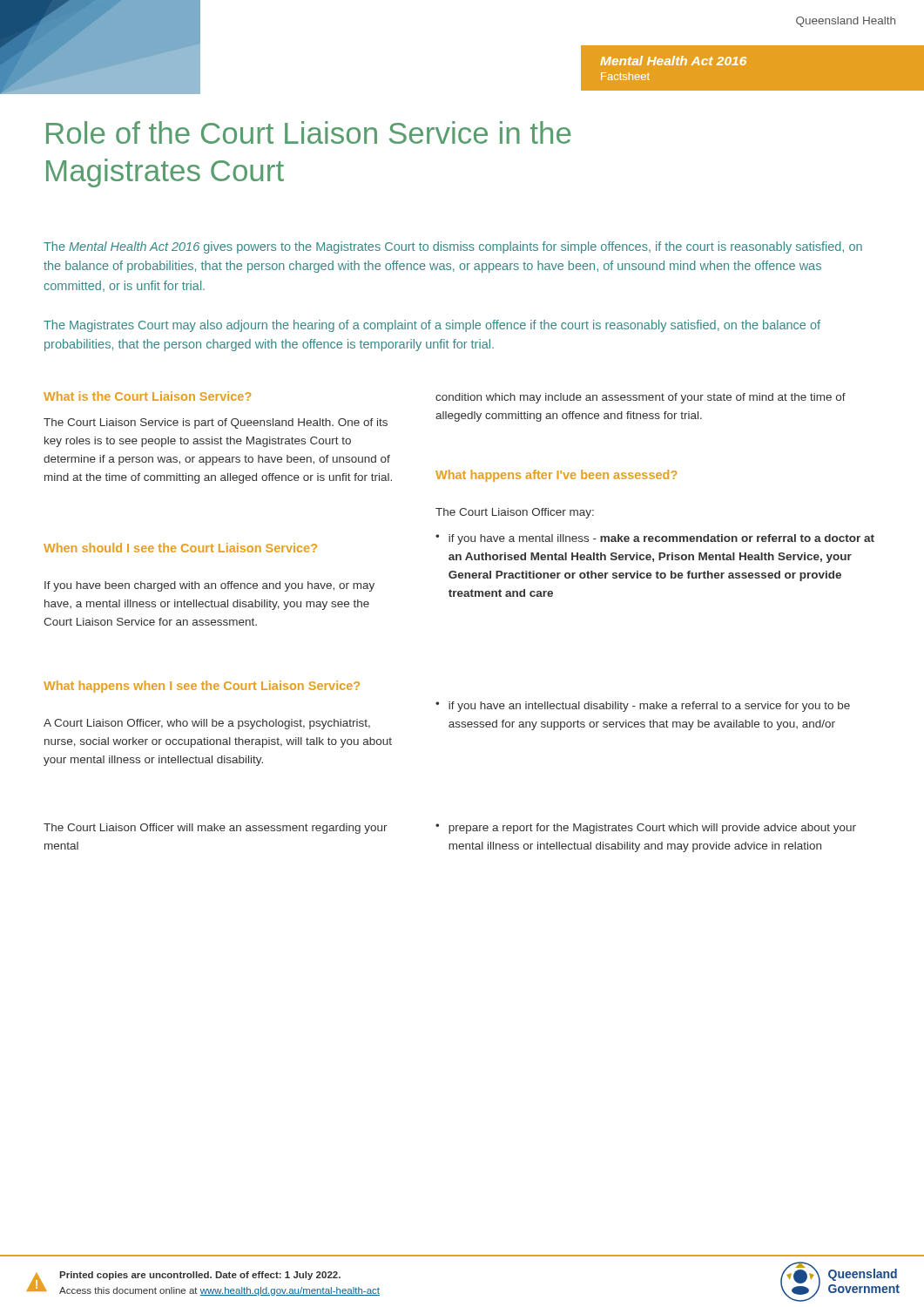This screenshot has width=924, height=1307.
Task: Locate the element starting "The Mental Health Act"
Action: (x=459, y=266)
